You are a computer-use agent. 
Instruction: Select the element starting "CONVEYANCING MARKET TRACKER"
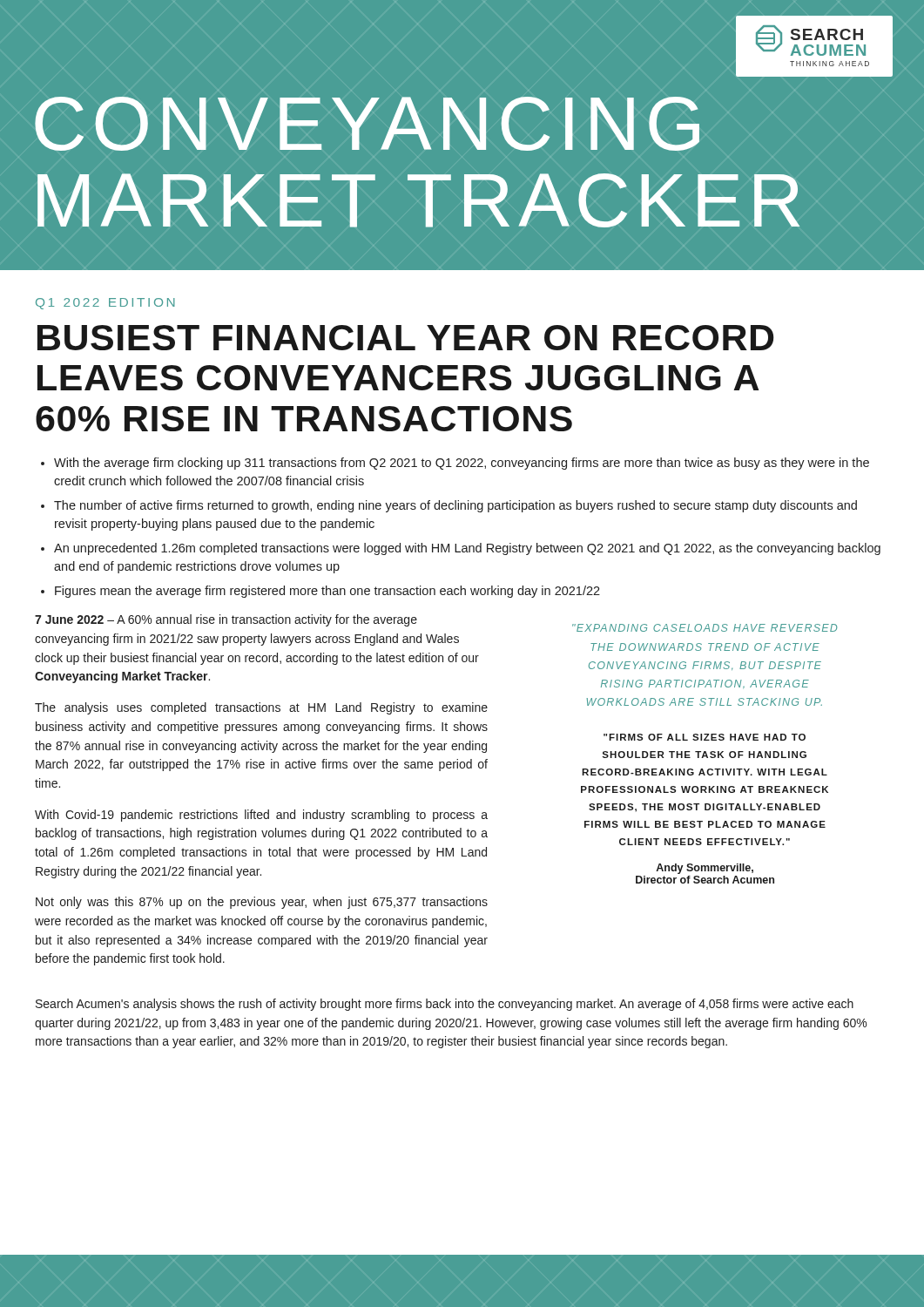click(x=462, y=162)
